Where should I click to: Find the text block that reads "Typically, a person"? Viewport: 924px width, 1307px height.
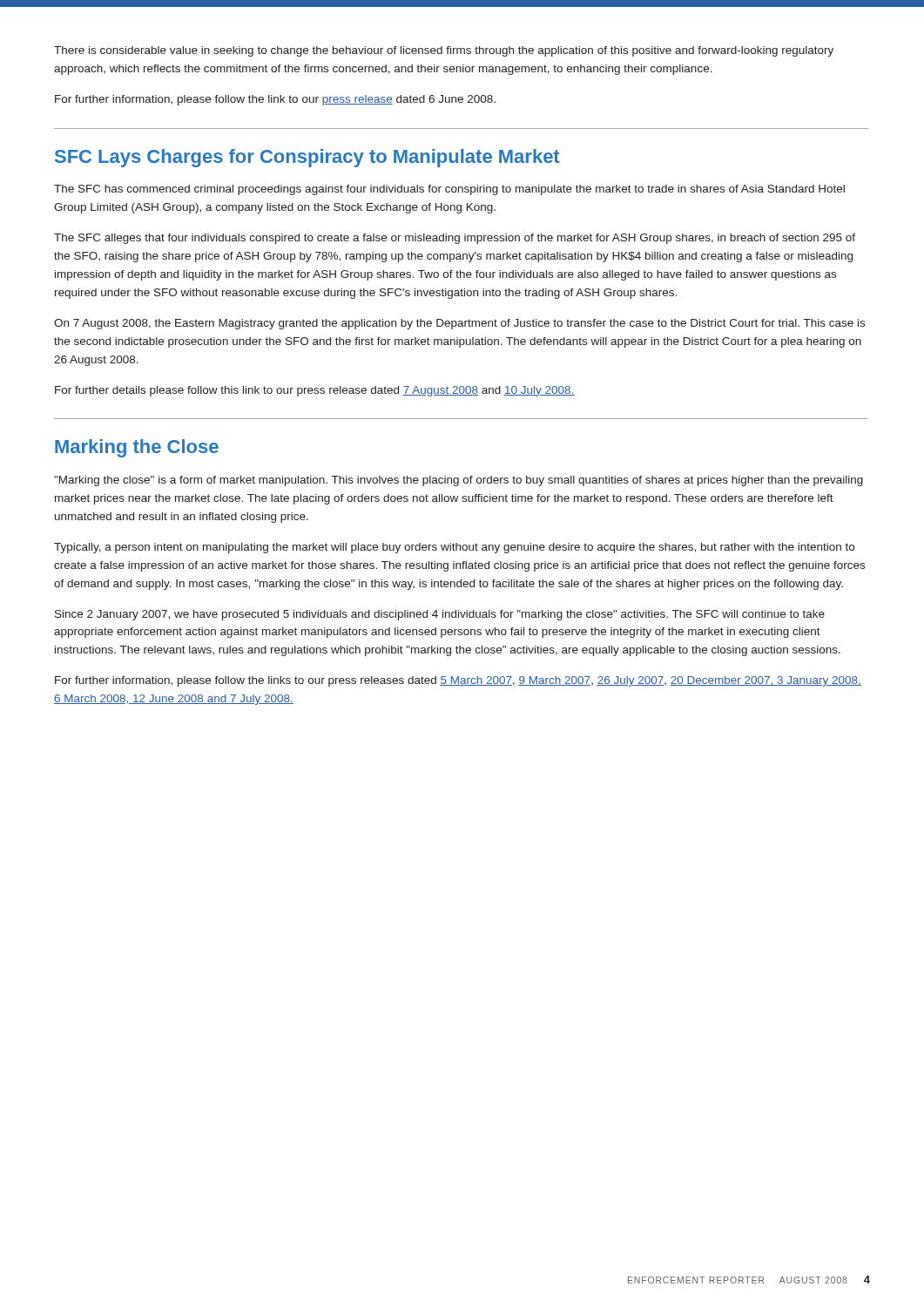coord(460,565)
